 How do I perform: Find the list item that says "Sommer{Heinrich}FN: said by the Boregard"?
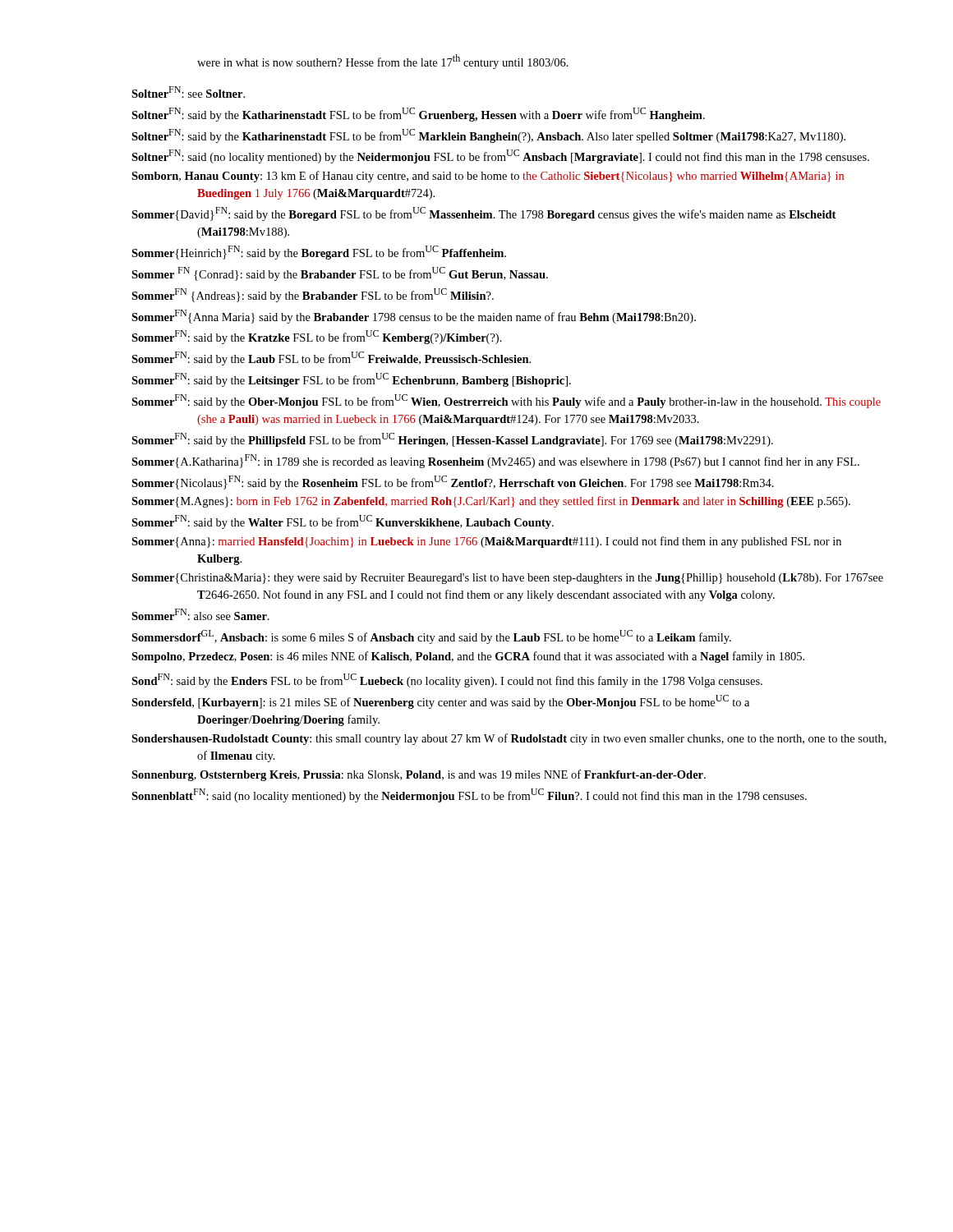(509, 252)
